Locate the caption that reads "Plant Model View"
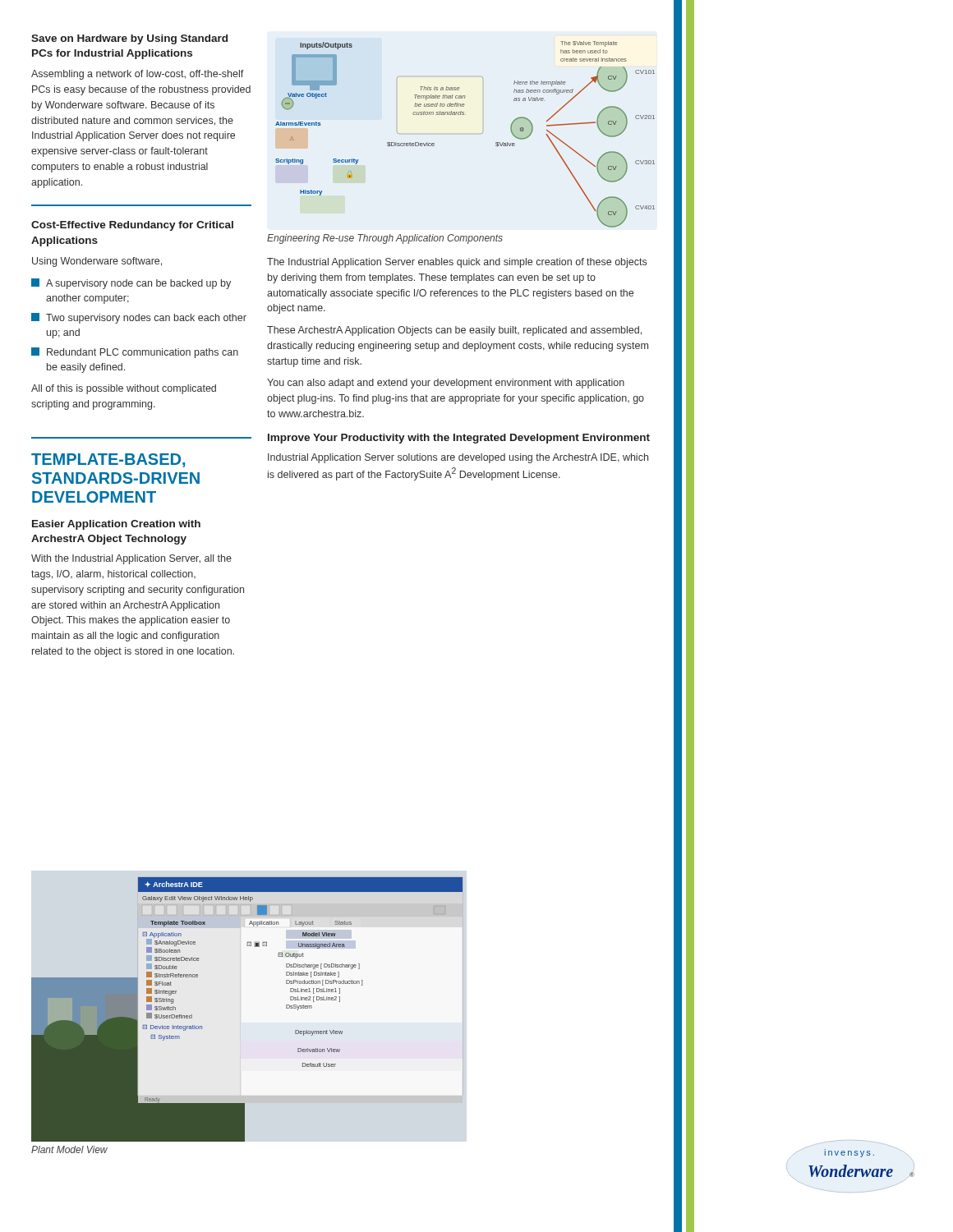The image size is (953, 1232). 69,1150
